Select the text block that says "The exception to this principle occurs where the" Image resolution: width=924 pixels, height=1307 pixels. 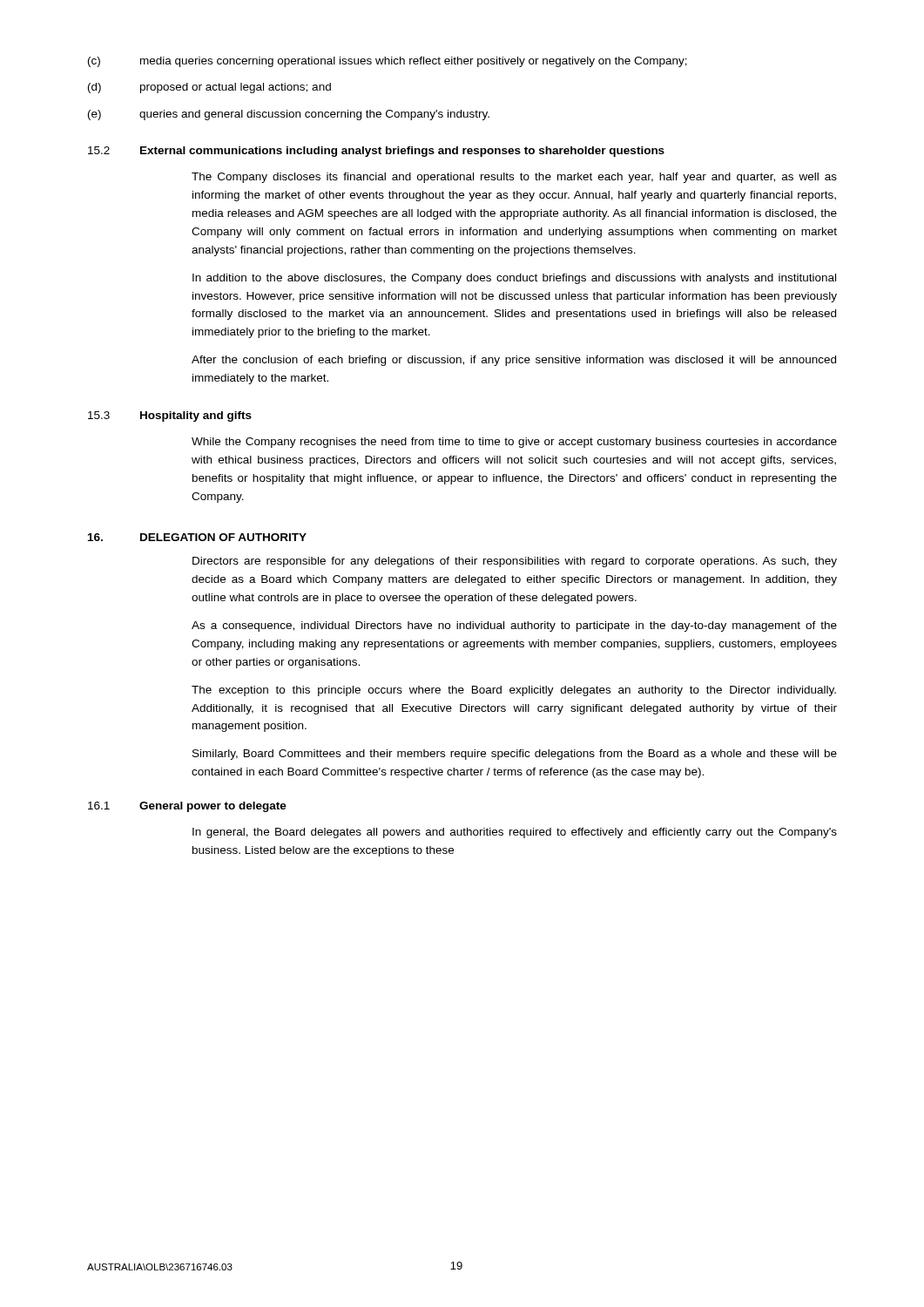click(x=462, y=708)
